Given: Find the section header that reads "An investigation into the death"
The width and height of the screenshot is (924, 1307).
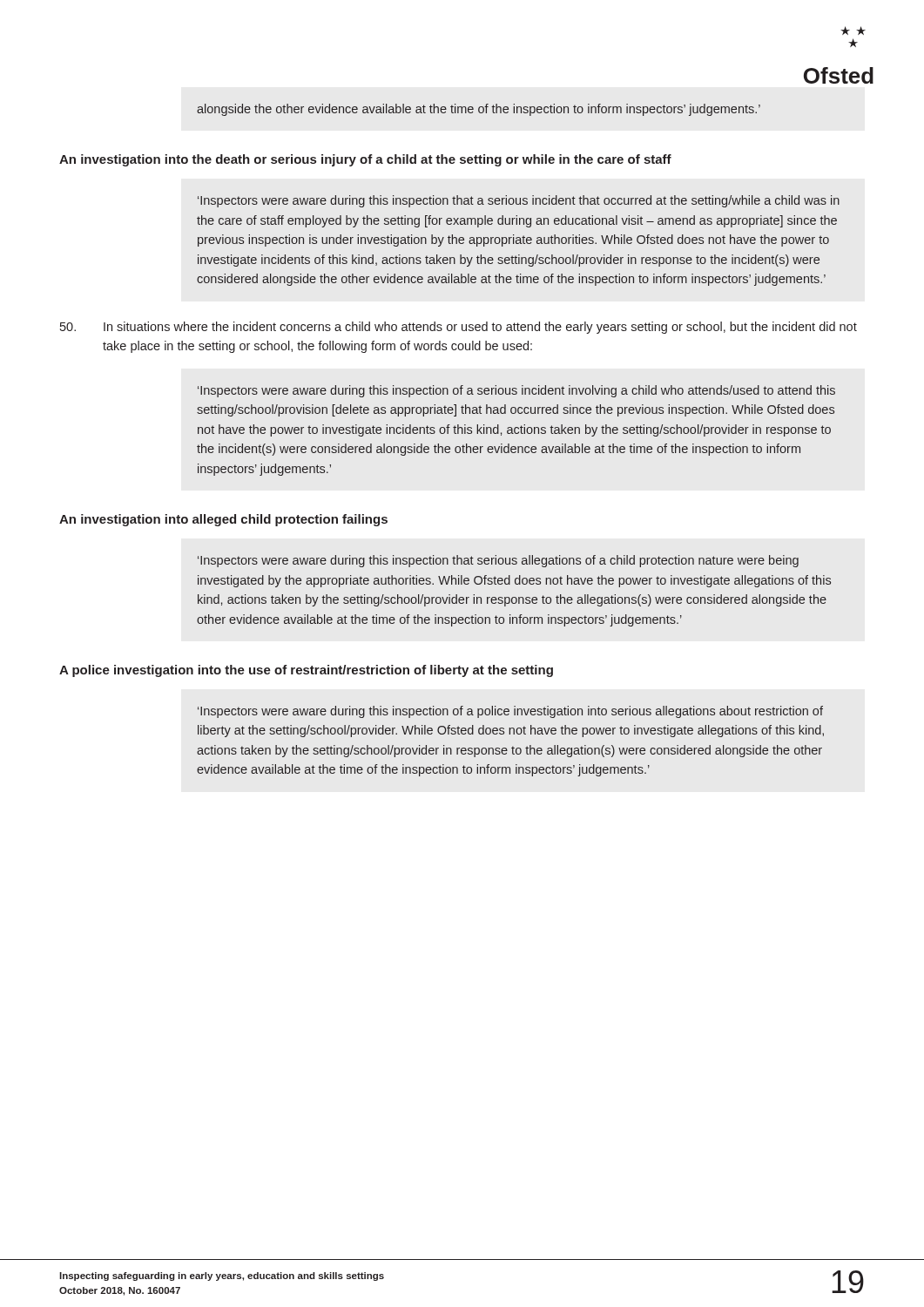Looking at the screenshot, I should 365,159.
